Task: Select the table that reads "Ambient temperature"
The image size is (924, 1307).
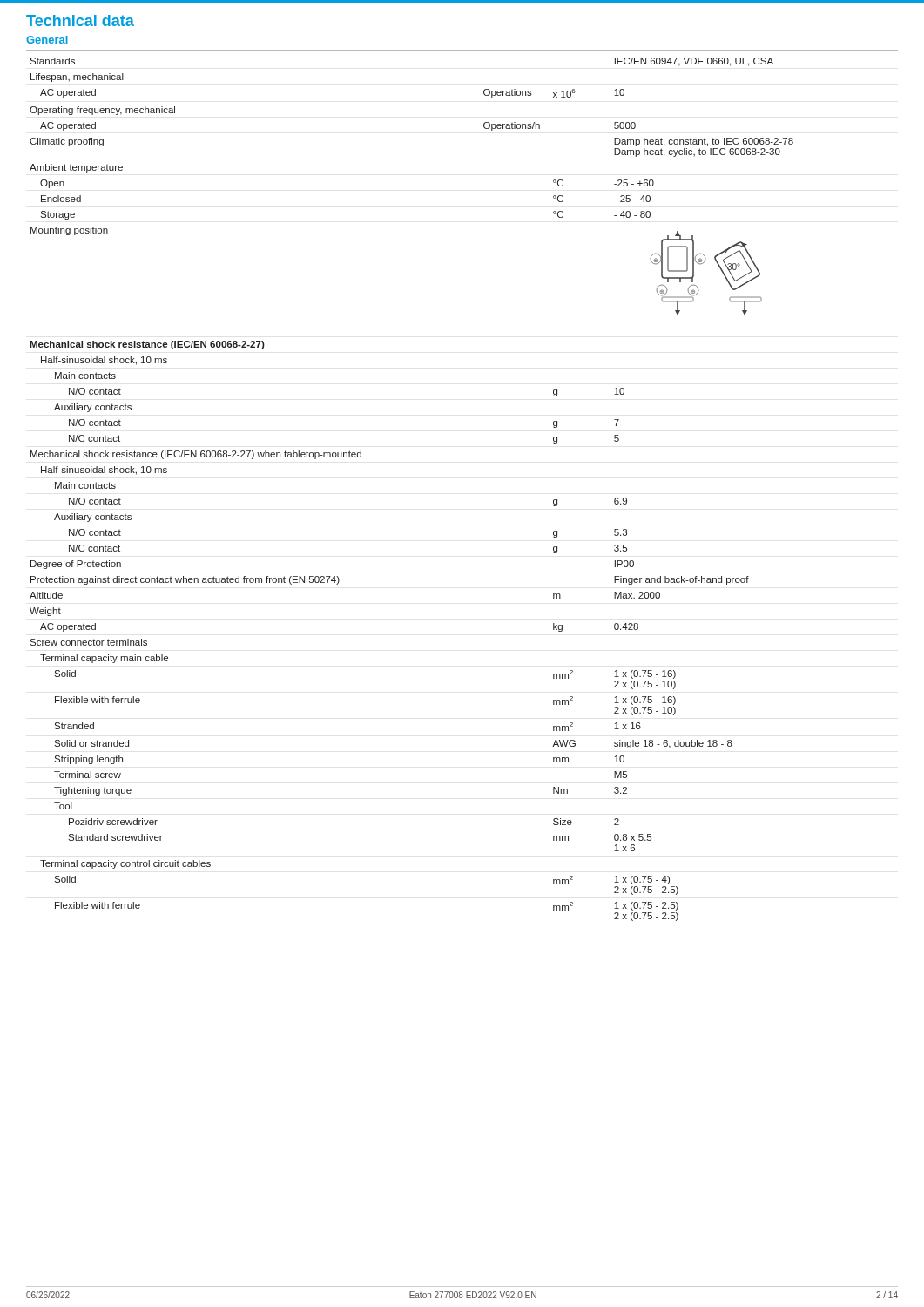Action: coord(462,489)
